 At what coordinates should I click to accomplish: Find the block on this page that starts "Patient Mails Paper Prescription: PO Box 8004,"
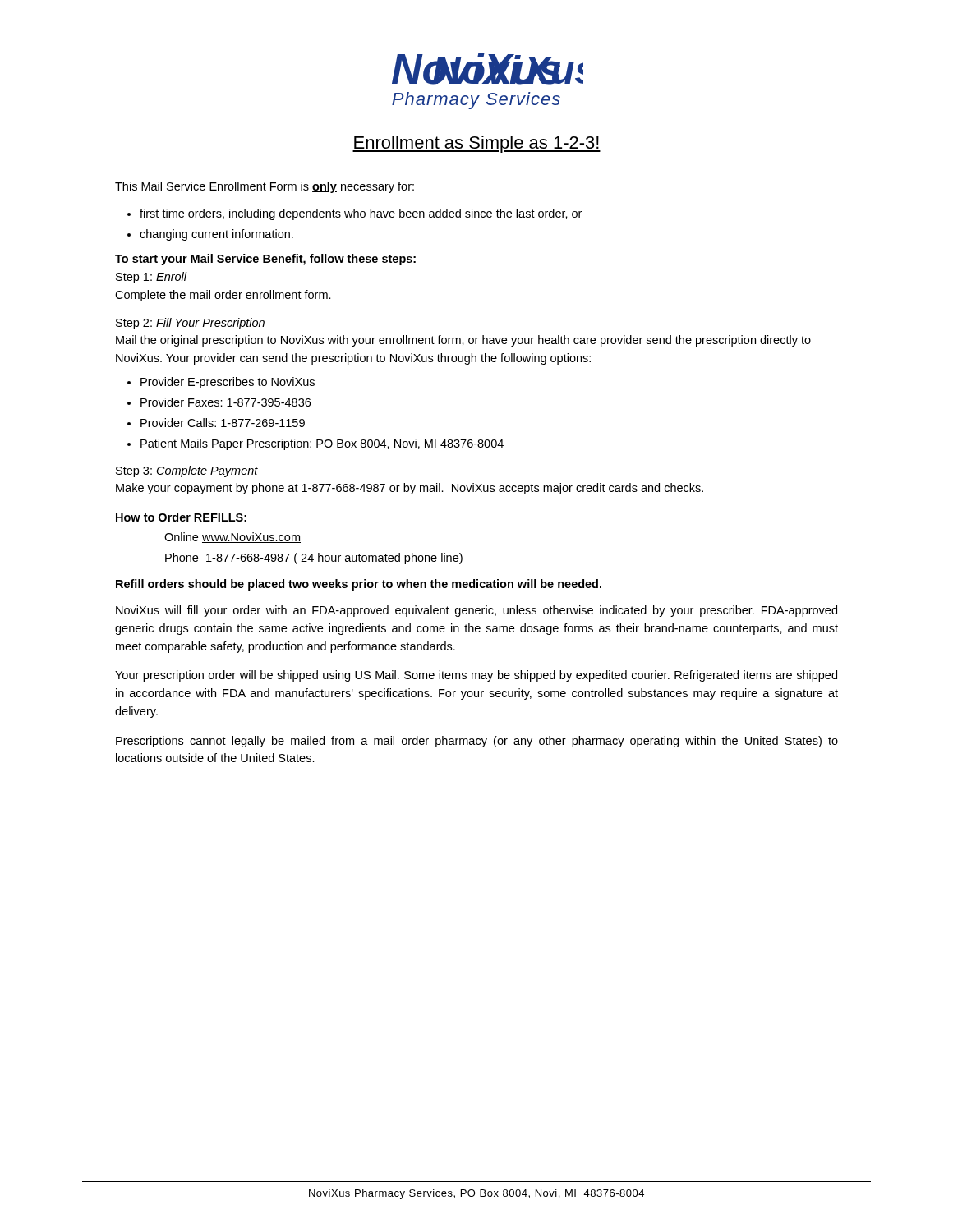click(x=322, y=444)
